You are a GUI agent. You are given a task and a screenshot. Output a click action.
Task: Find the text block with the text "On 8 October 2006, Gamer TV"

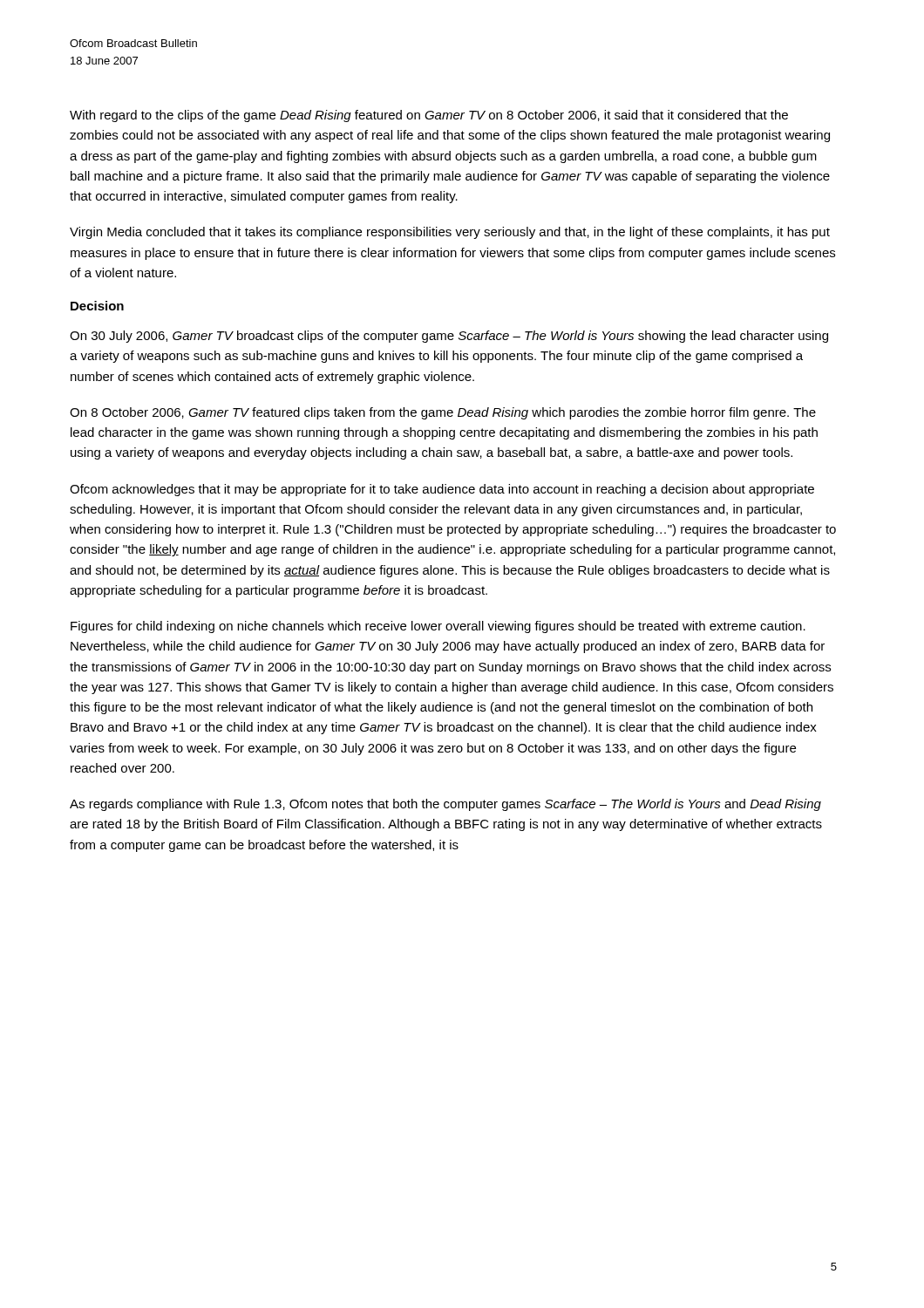(444, 432)
